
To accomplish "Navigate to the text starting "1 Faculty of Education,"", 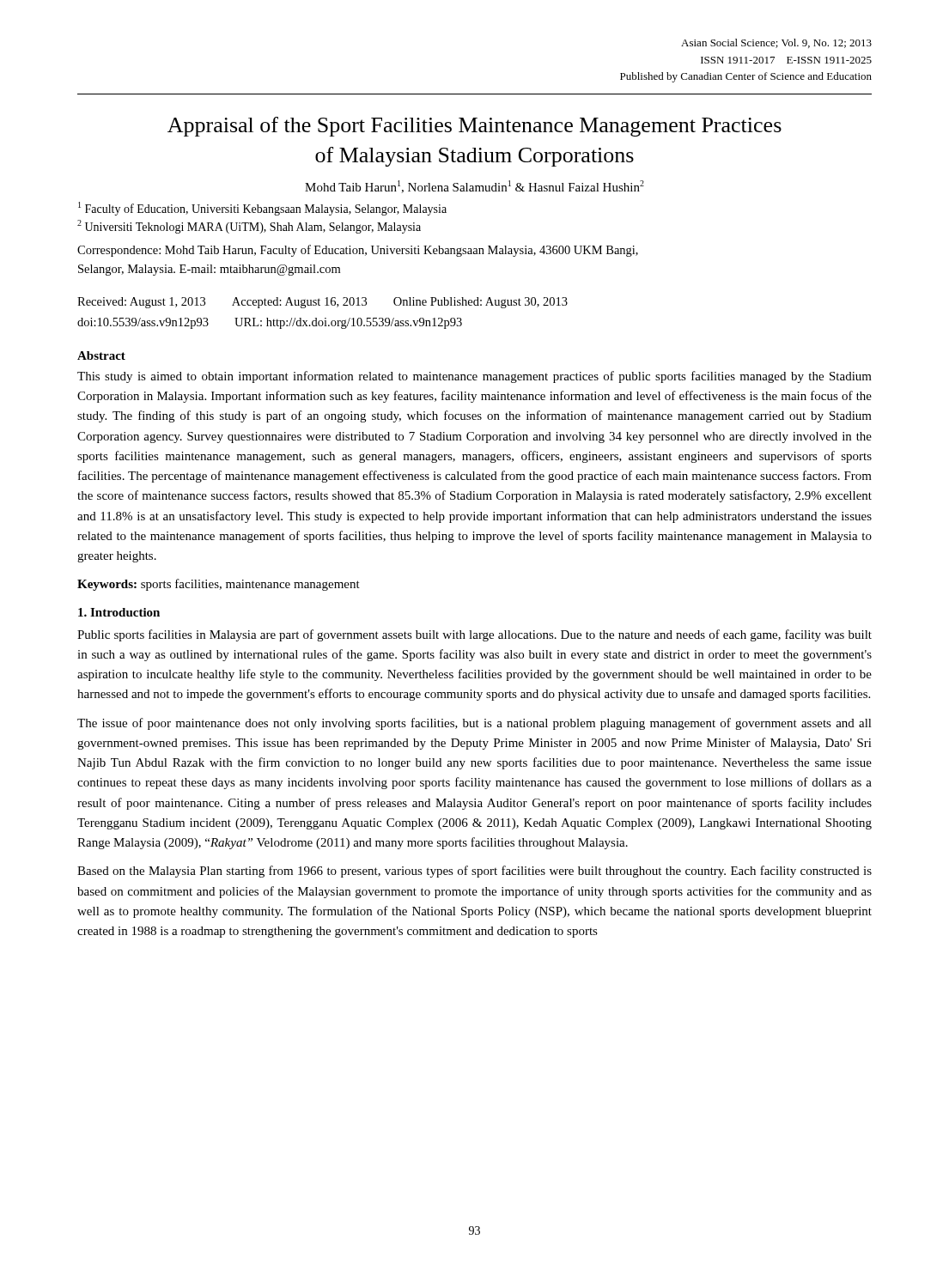I will [x=262, y=207].
